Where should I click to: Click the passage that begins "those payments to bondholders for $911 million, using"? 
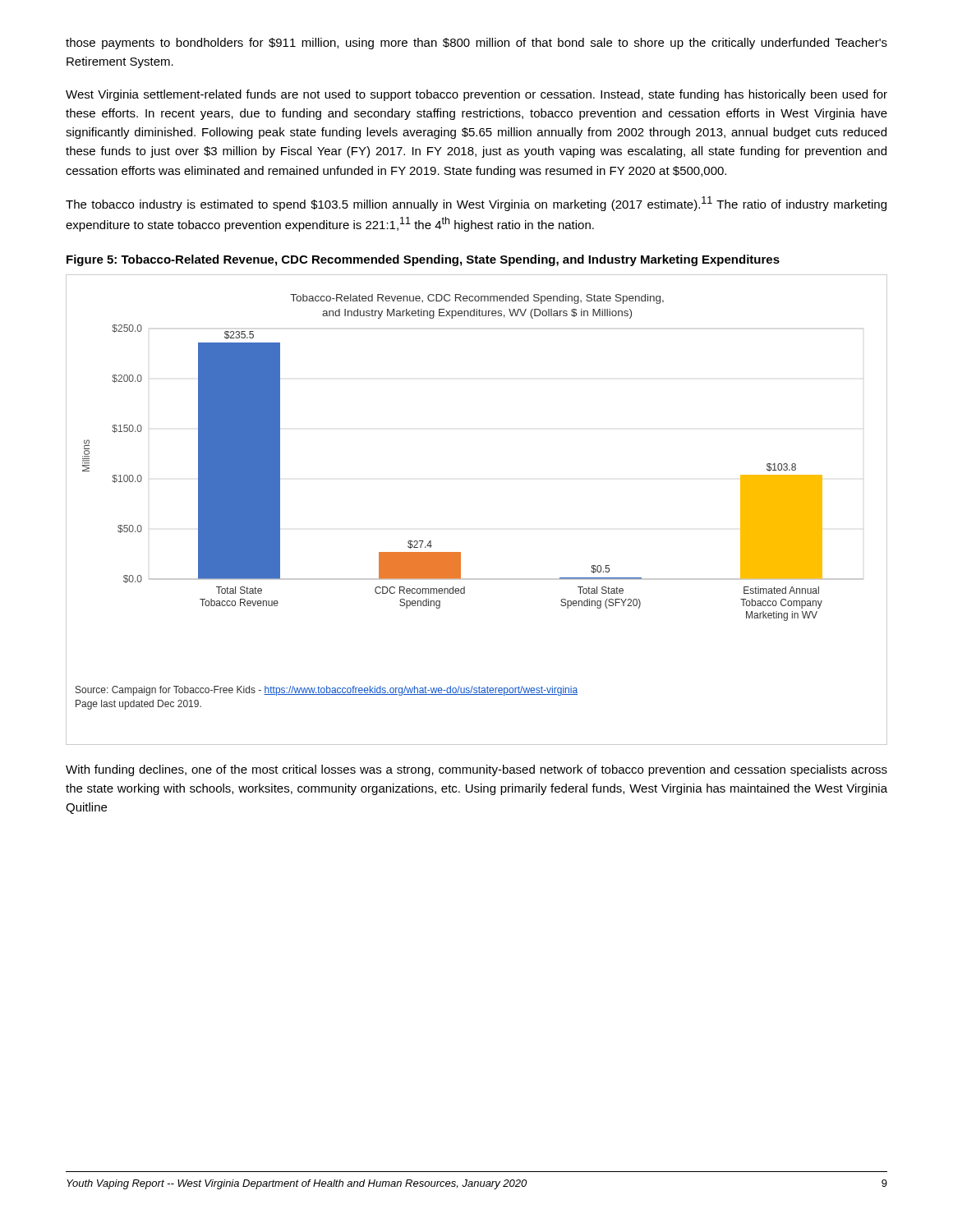tap(476, 52)
